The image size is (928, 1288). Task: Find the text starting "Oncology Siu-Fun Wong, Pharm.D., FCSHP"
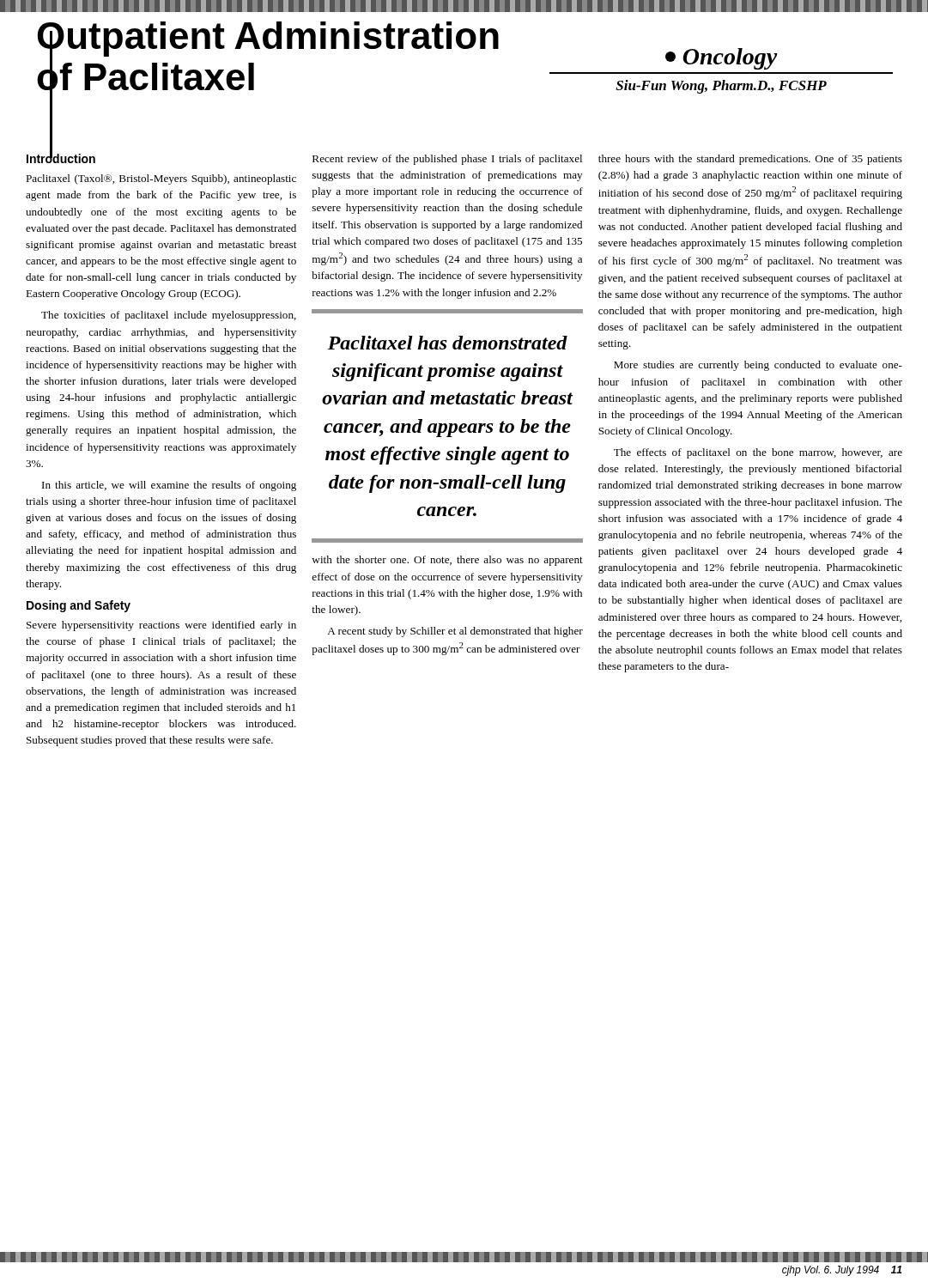[721, 69]
